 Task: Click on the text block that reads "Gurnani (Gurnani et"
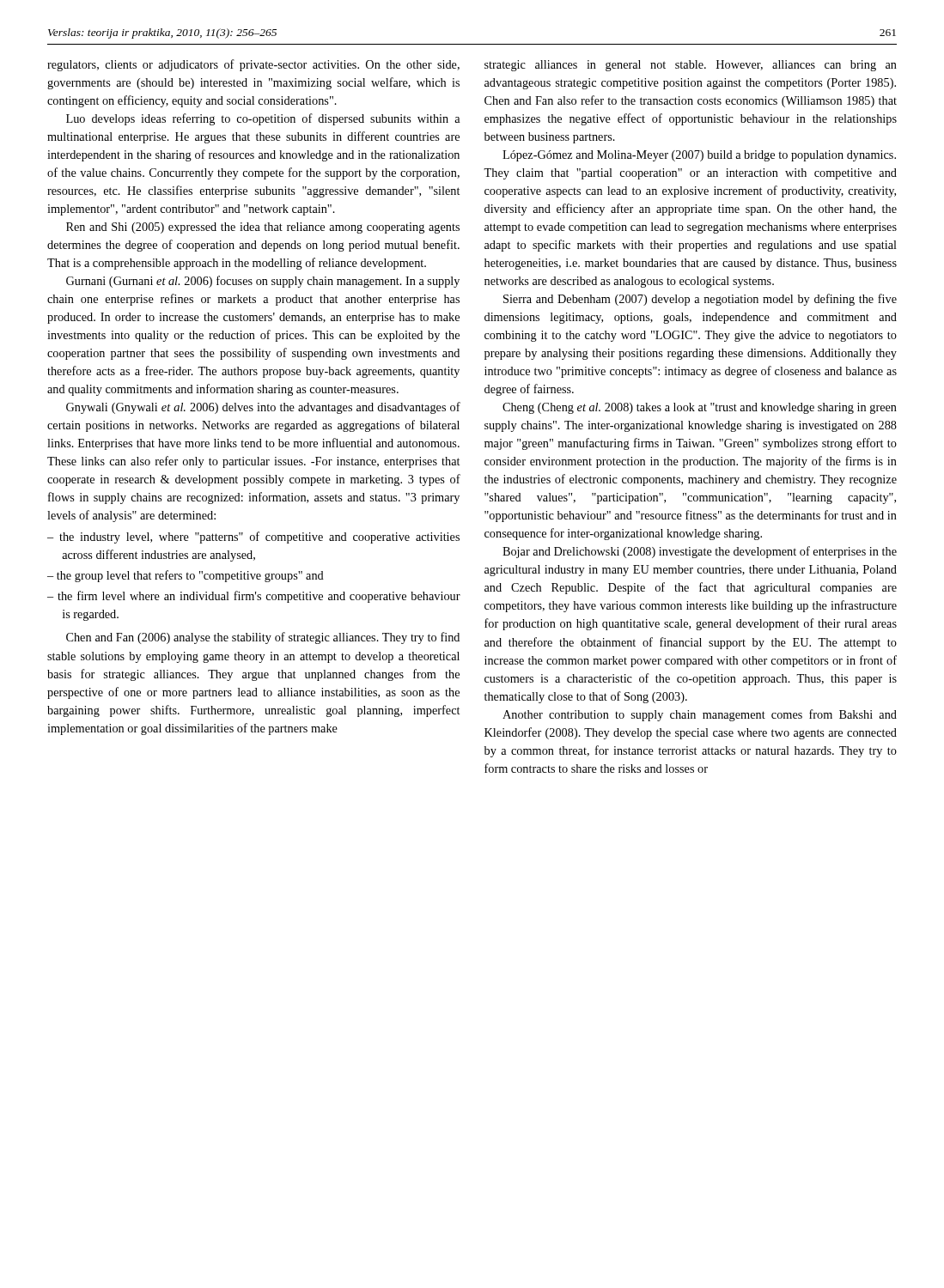[254, 336]
